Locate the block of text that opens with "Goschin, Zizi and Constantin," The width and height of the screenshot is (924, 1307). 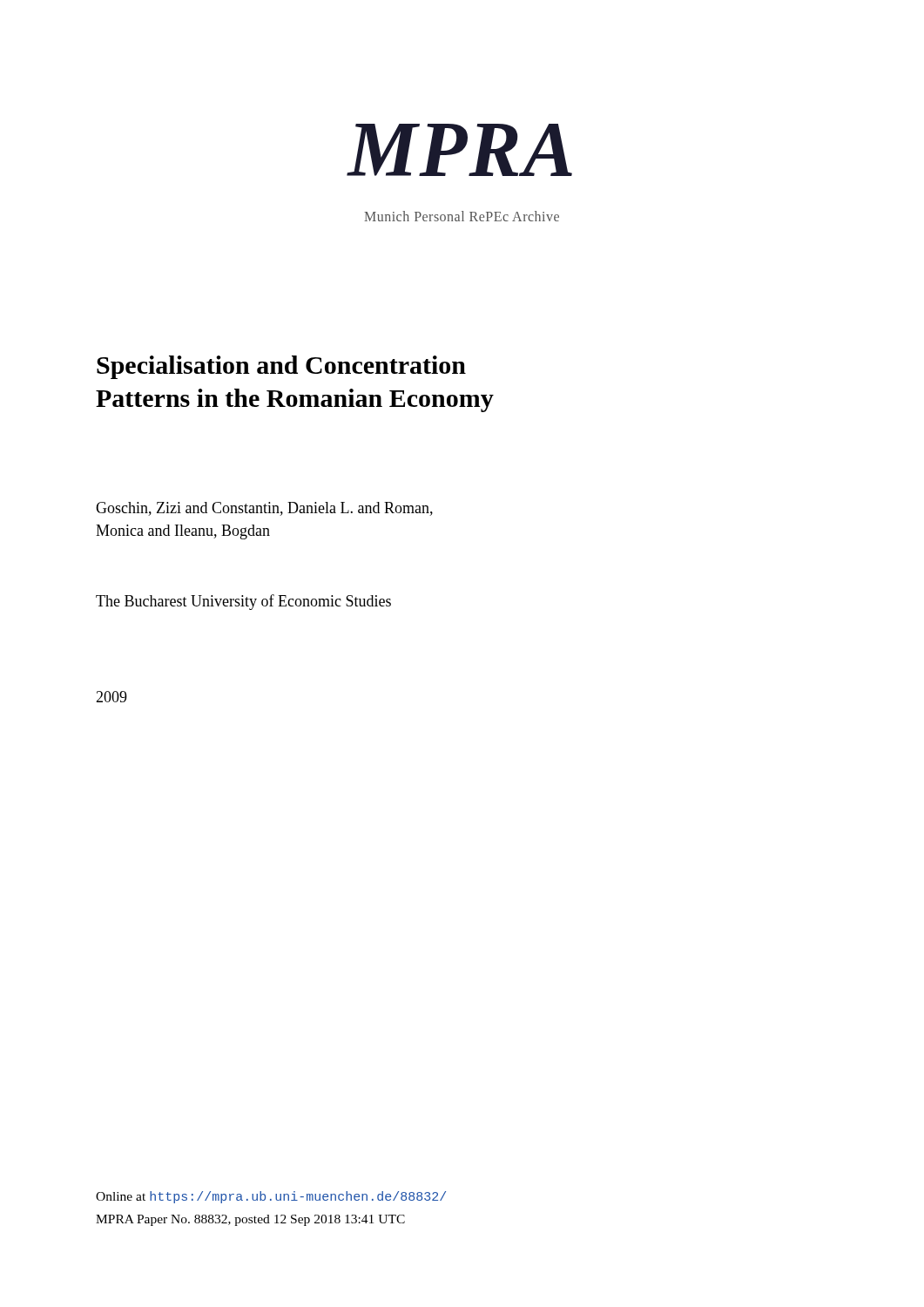point(392,519)
